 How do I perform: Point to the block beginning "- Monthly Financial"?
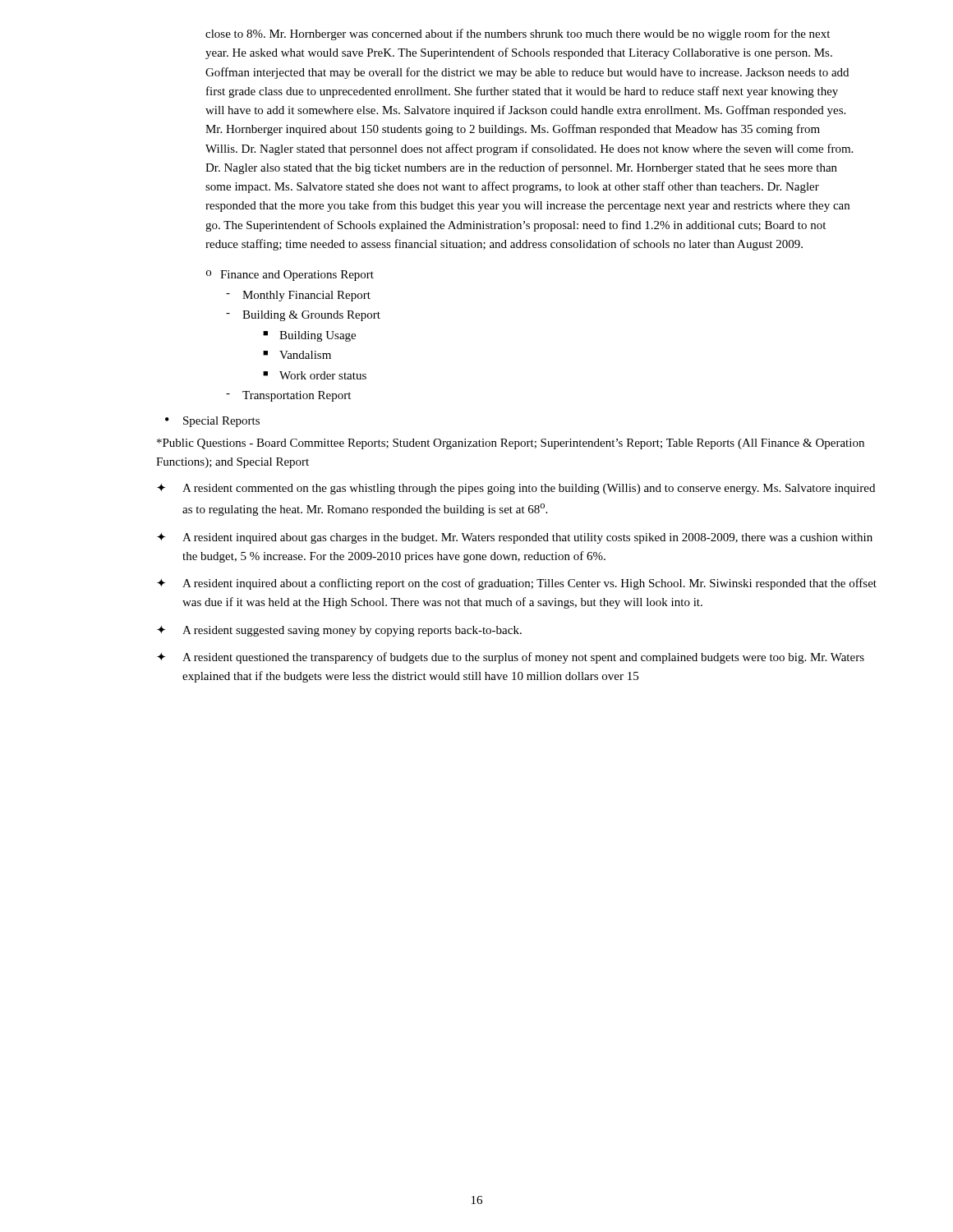(298, 295)
